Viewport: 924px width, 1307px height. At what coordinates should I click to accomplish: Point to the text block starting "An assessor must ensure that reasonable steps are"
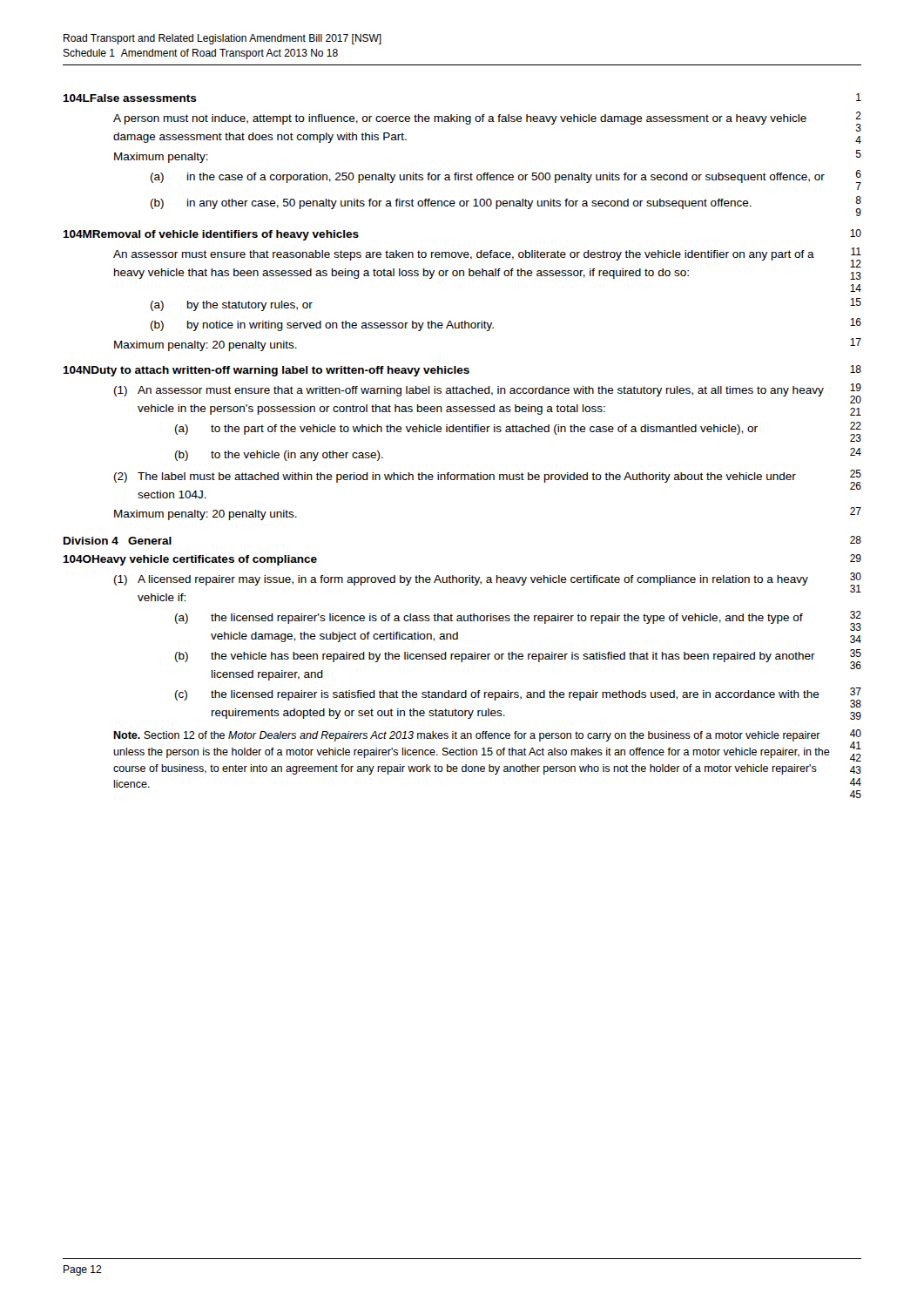(x=438, y=257)
